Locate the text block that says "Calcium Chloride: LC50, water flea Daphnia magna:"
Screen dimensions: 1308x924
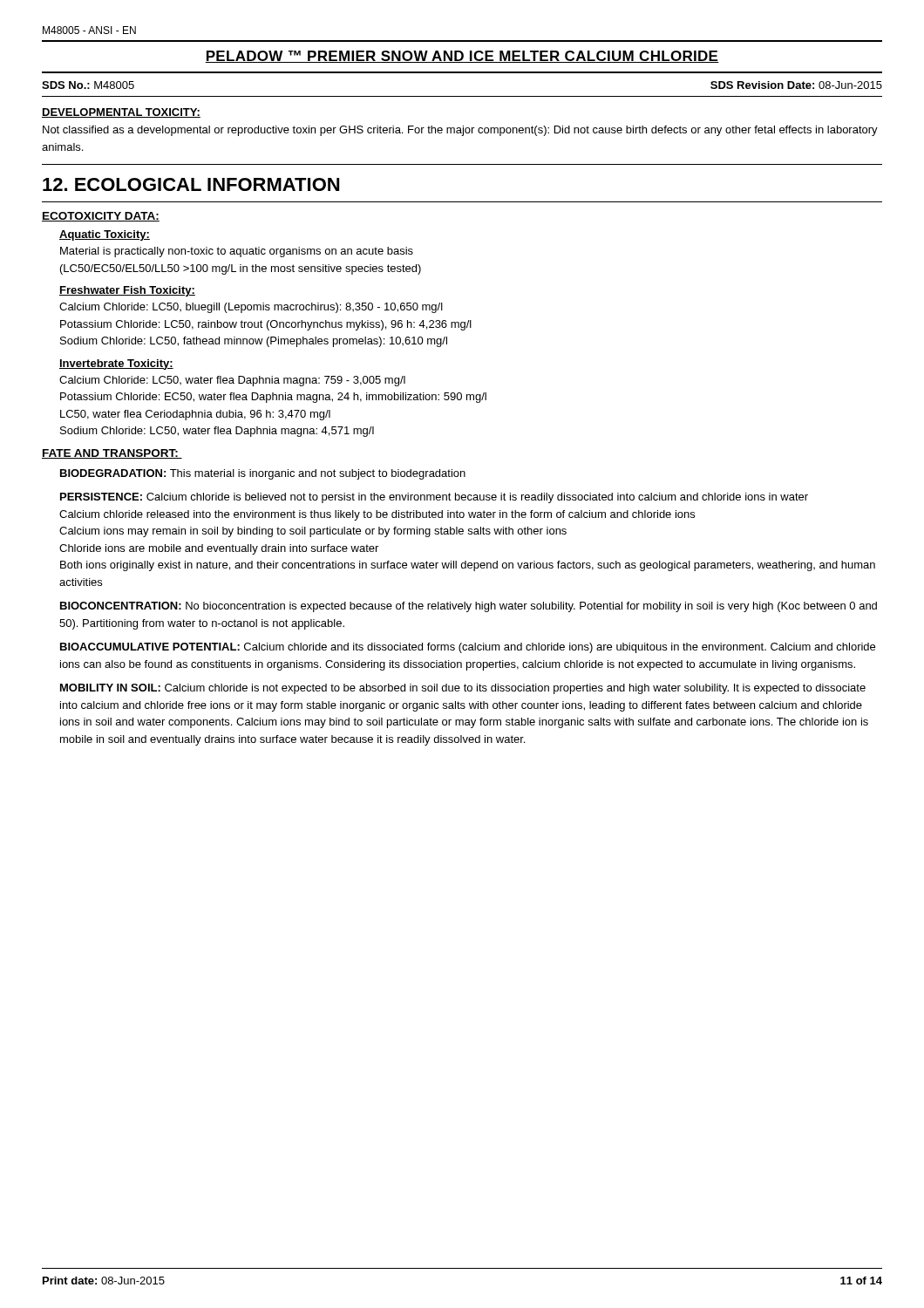[273, 405]
